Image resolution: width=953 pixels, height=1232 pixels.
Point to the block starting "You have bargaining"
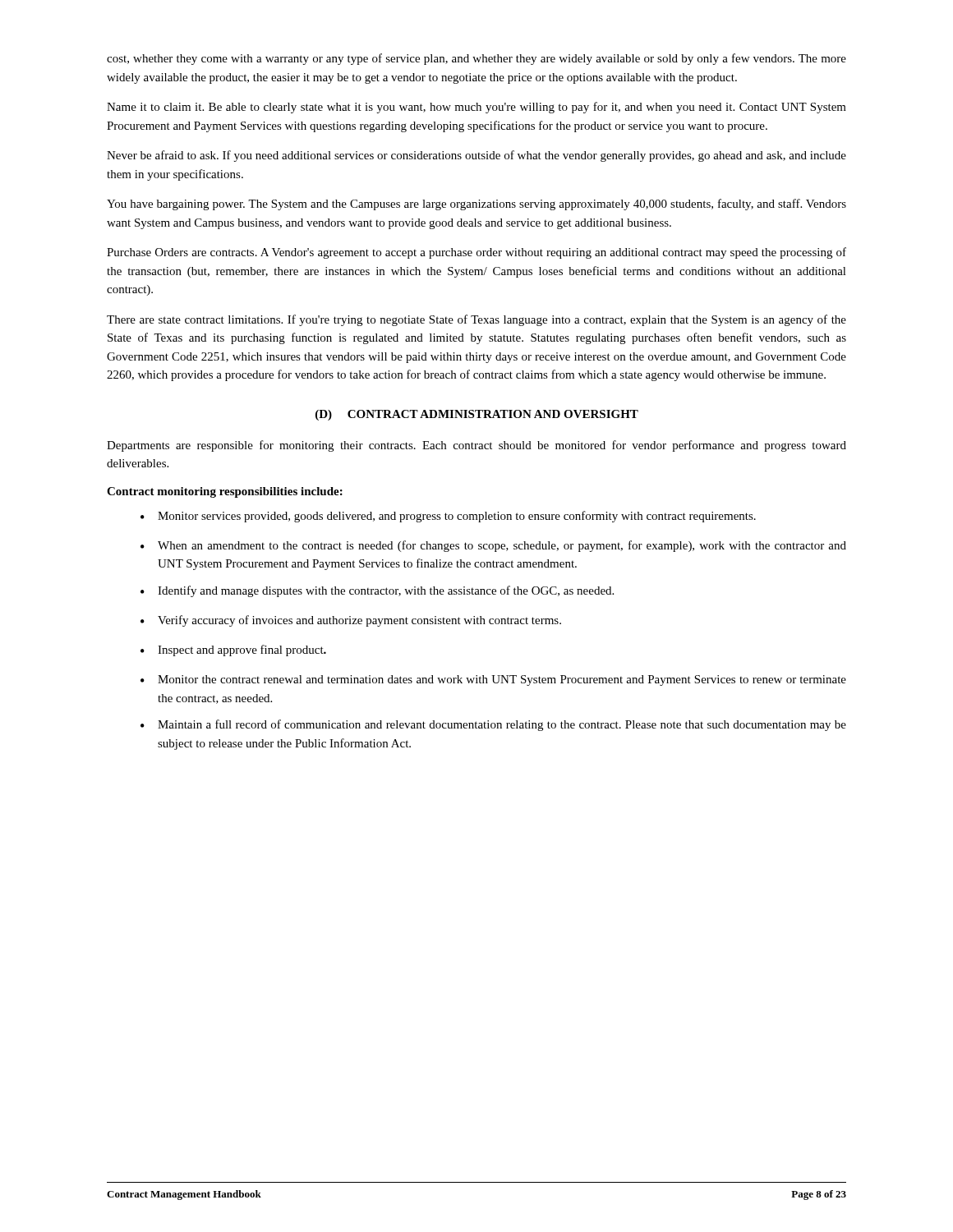476,213
